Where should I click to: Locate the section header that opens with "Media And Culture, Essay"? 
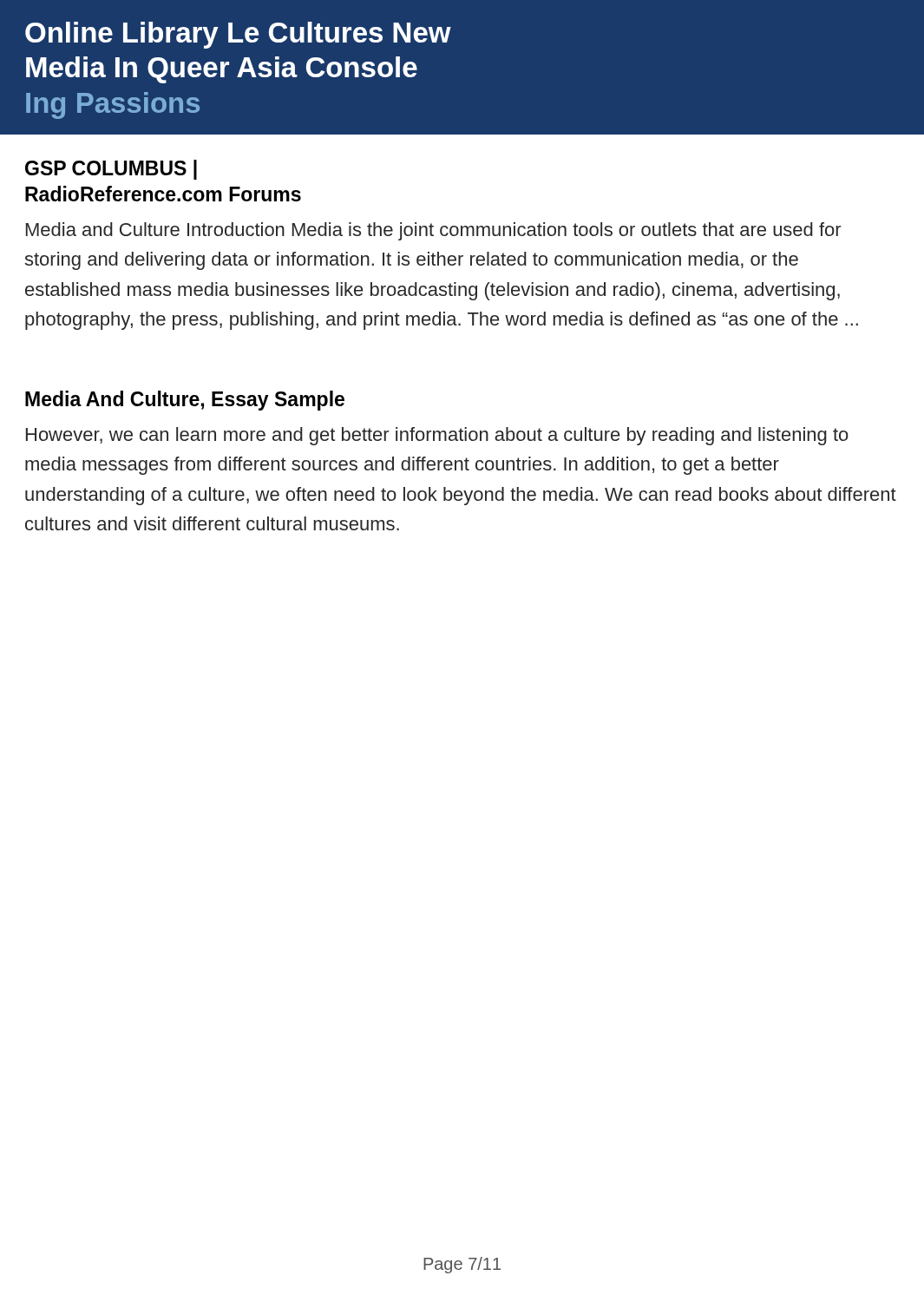pos(185,399)
